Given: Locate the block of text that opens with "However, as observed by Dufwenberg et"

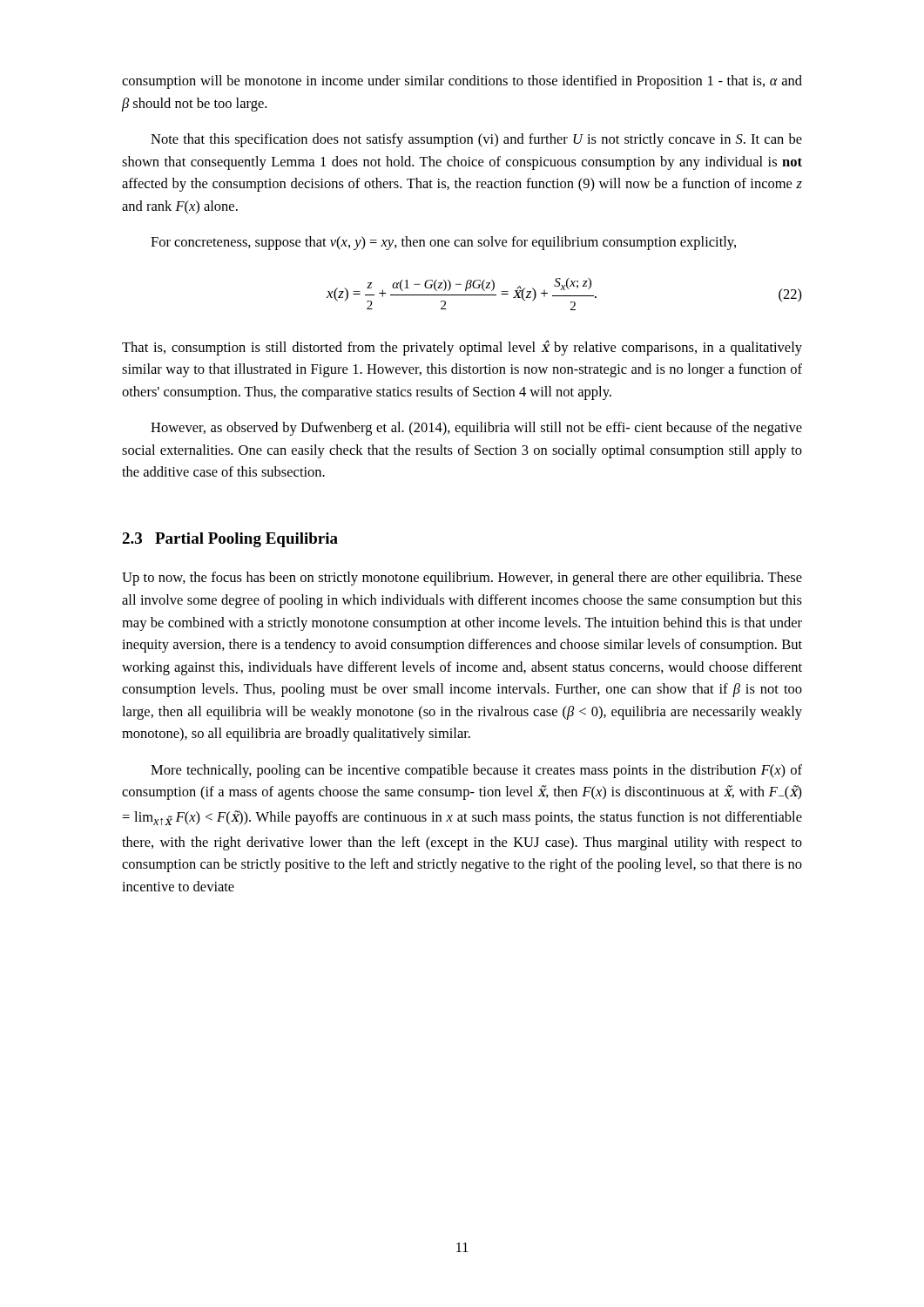Looking at the screenshot, I should pos(462,450).
